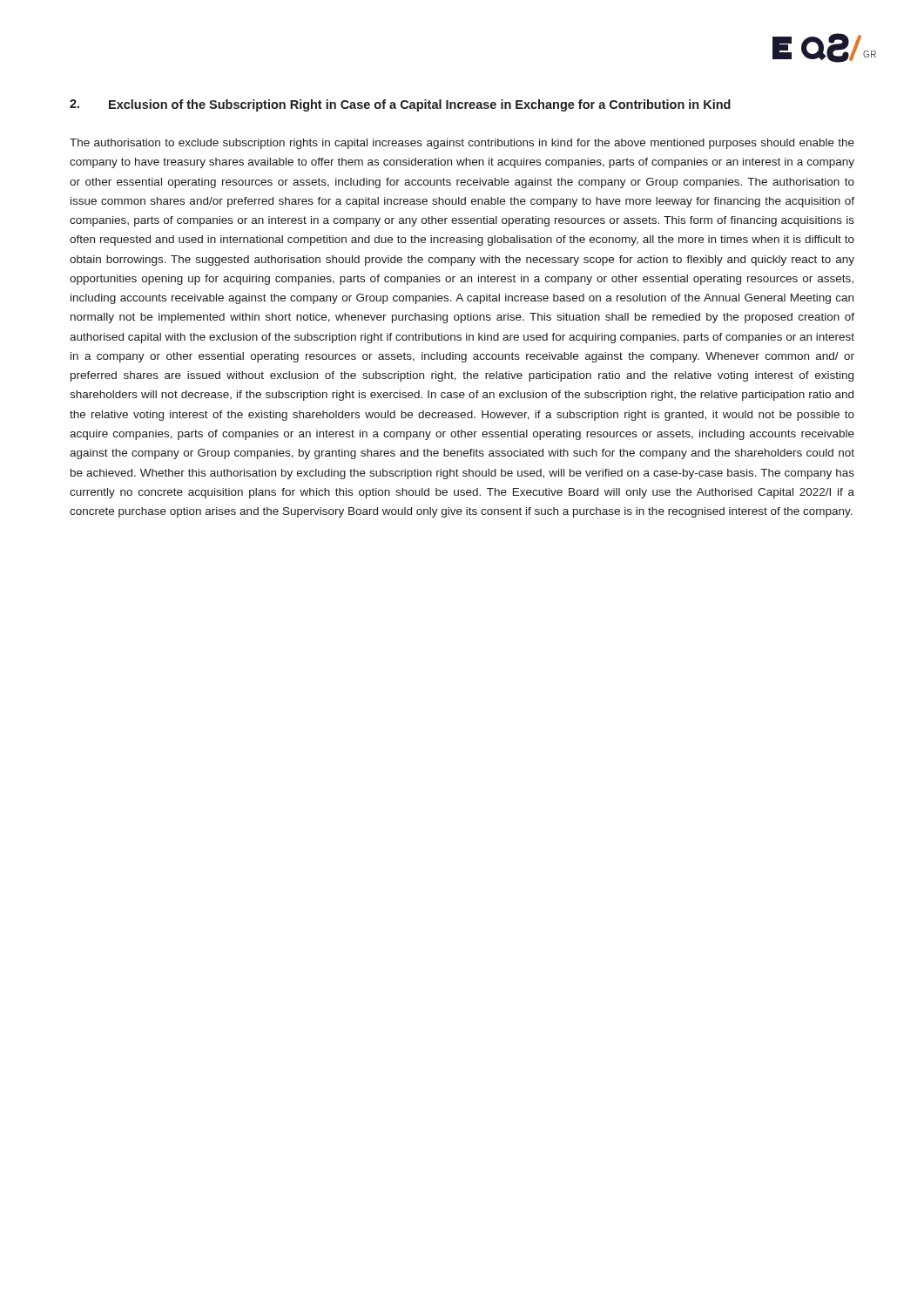The image size is (924, 1307).
Task: Locate the section header that reads "2. Exclusion of the Subscription Right in Case"
Action: click(400, 105)
